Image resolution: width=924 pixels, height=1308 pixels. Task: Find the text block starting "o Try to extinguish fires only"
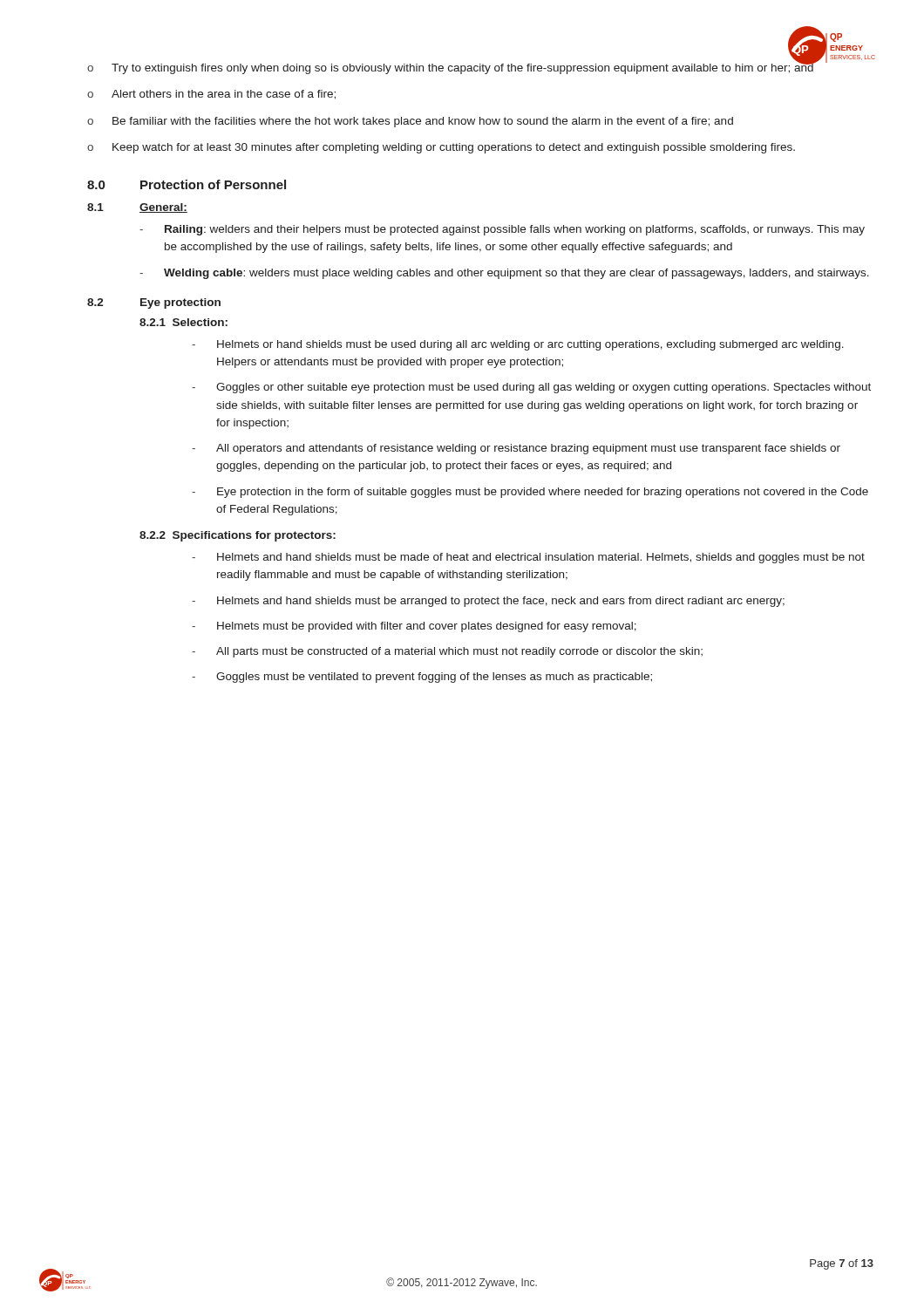(x=479, y=68)
